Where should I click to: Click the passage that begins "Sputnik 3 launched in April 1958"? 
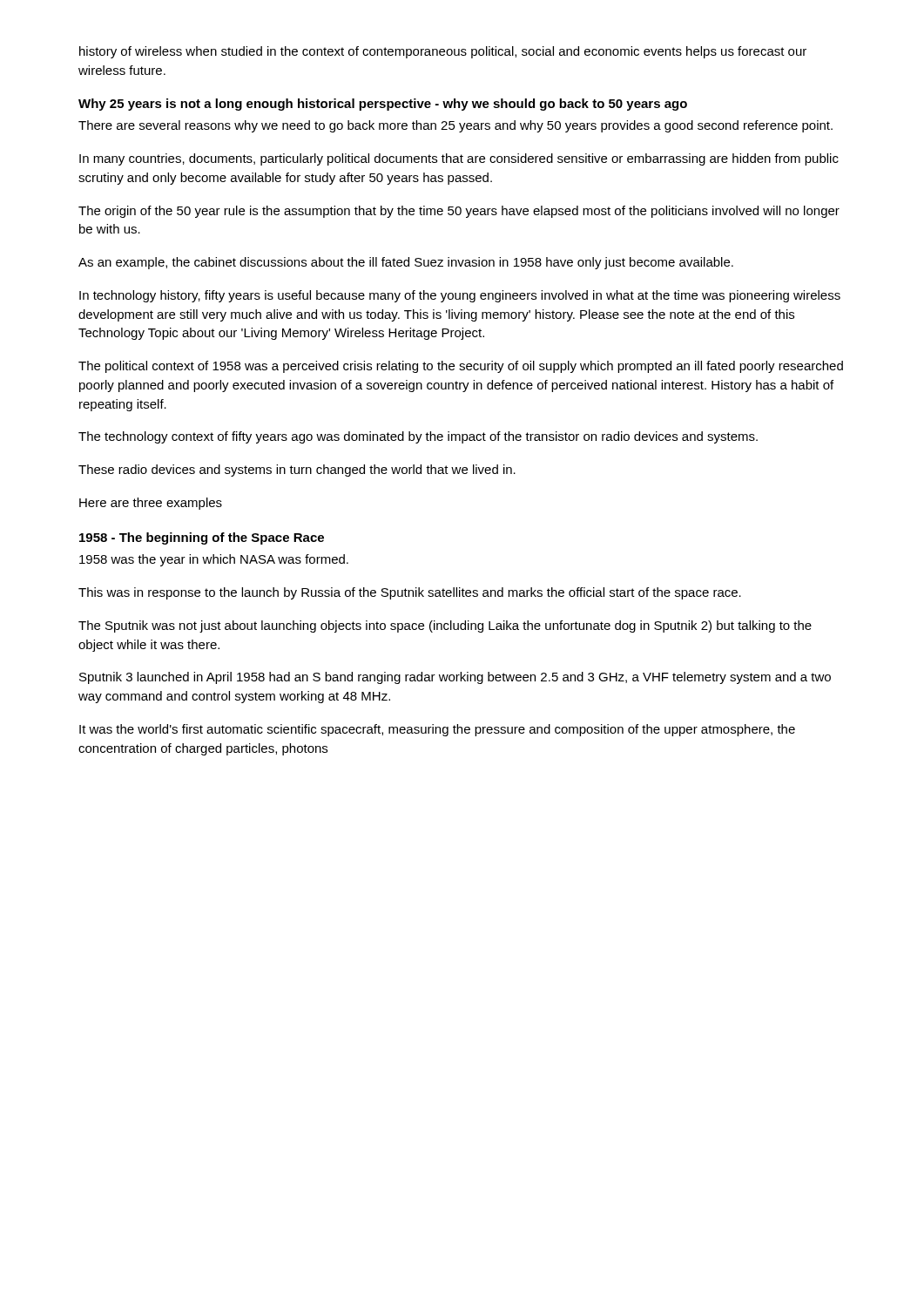coord(455,686)
